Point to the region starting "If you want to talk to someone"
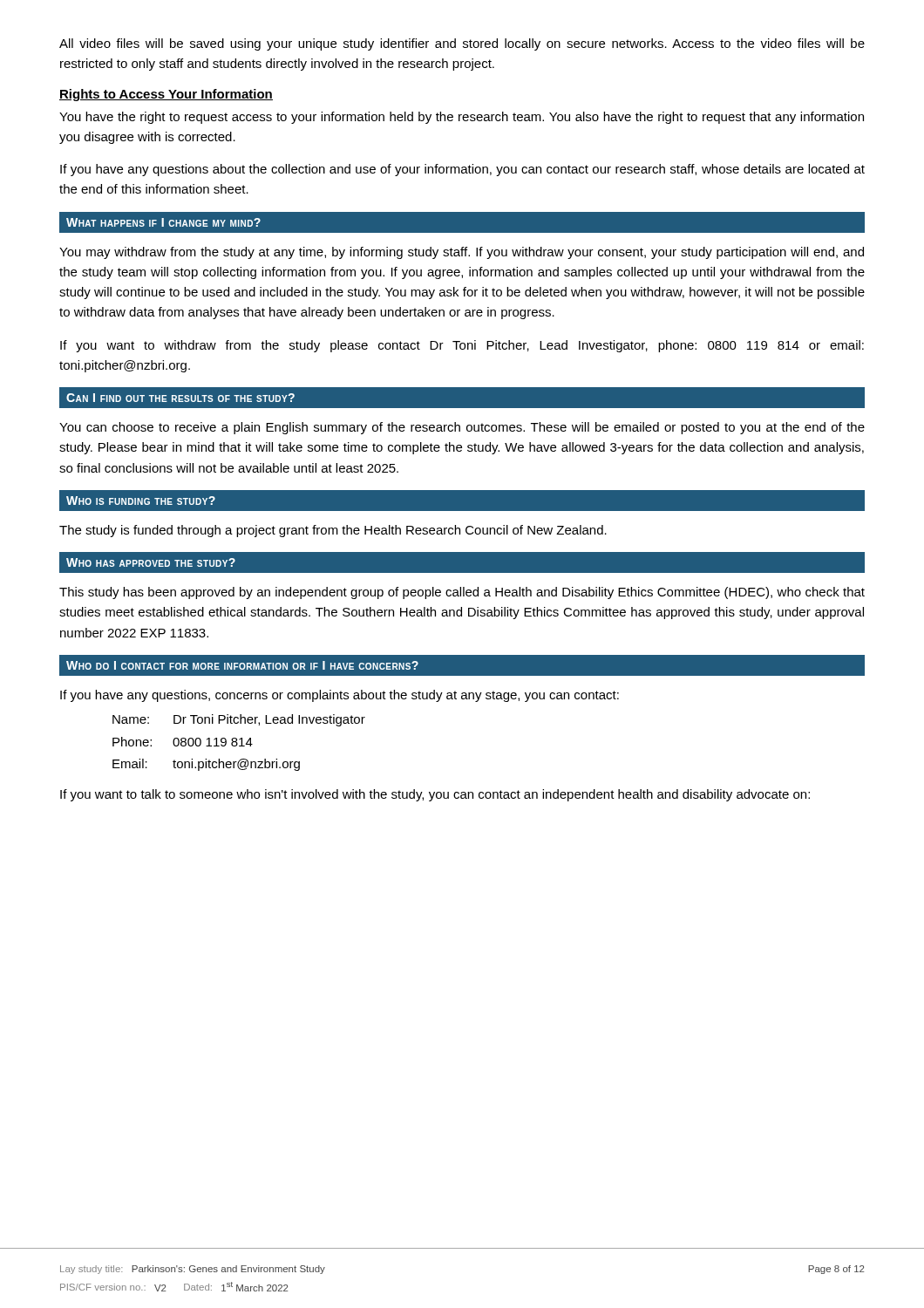Screen dimensions: 1308x924 tap(435, 793)
